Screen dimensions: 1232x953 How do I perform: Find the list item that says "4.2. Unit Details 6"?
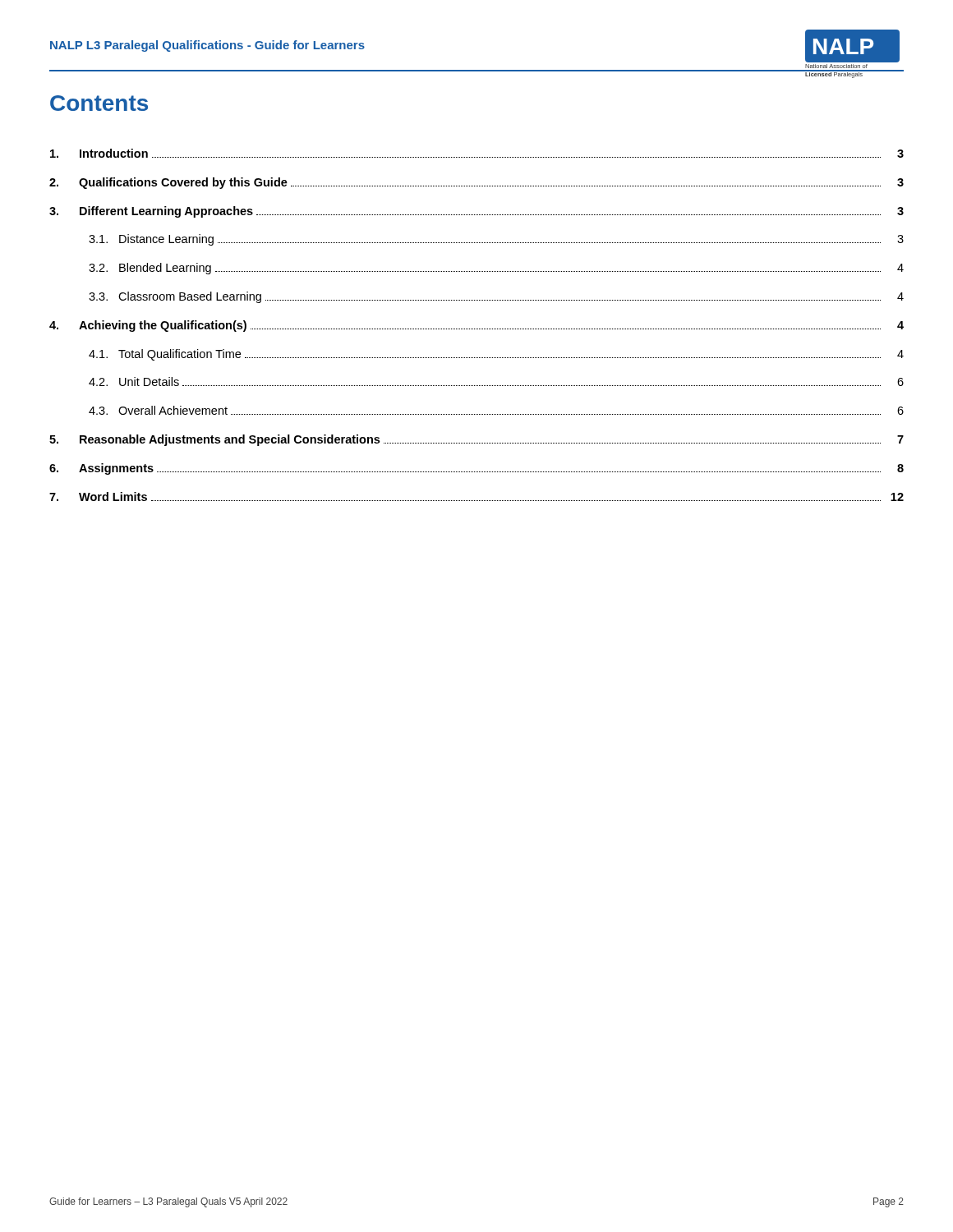pos(496,383)
